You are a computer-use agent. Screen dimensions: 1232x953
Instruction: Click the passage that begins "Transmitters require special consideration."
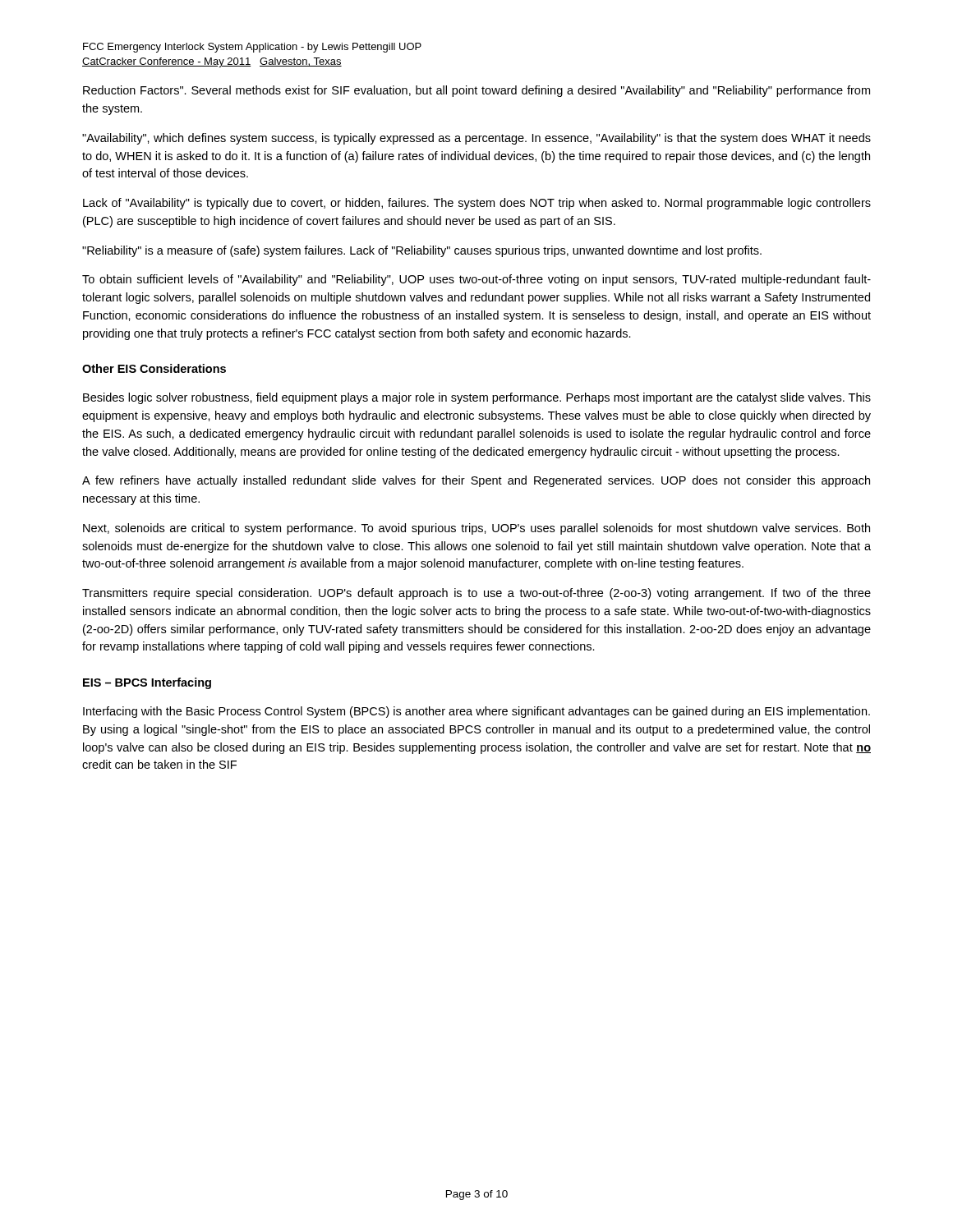(x=476, y=620)
